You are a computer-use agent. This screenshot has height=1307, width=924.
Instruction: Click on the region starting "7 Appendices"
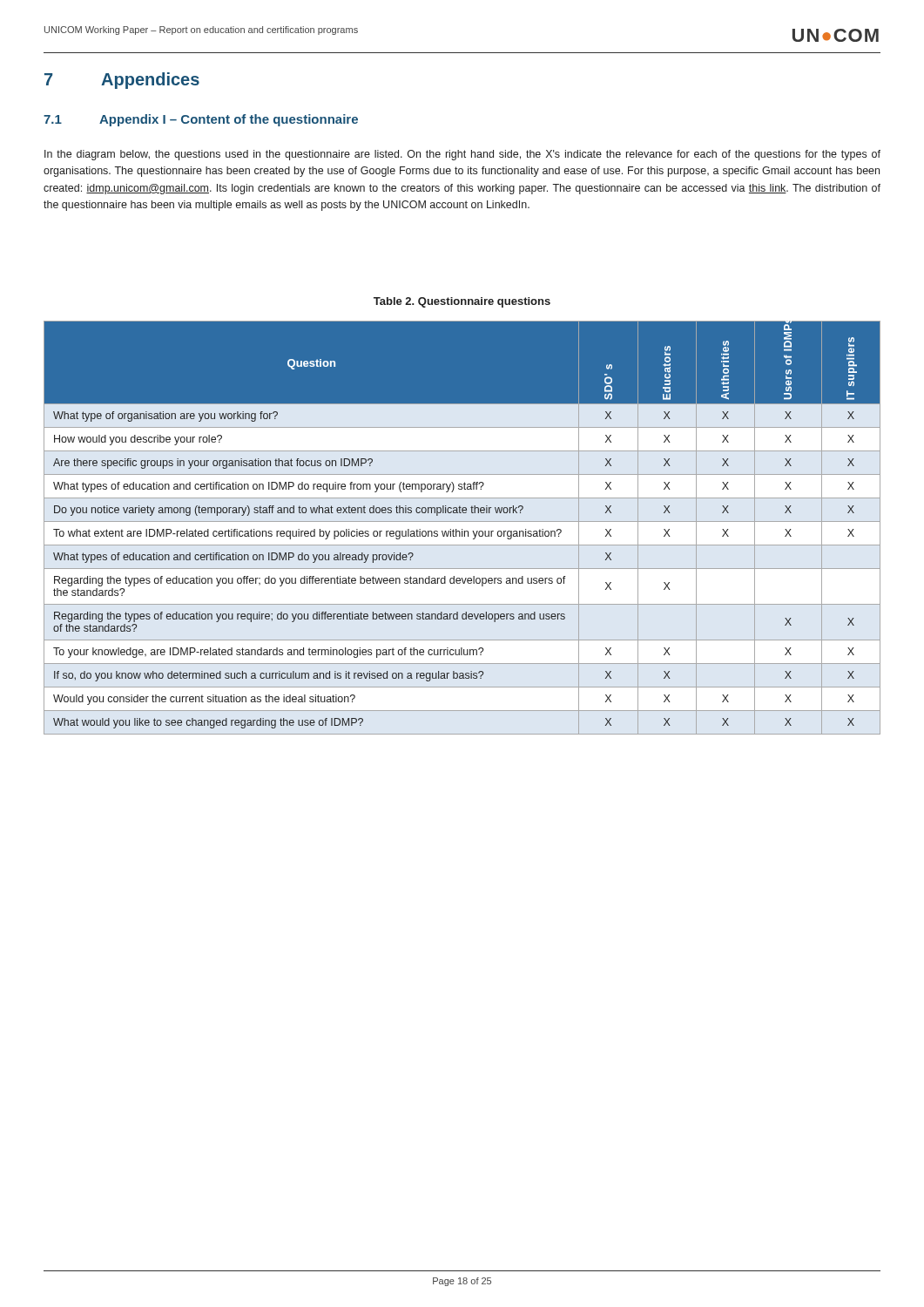tap(122, 80)
